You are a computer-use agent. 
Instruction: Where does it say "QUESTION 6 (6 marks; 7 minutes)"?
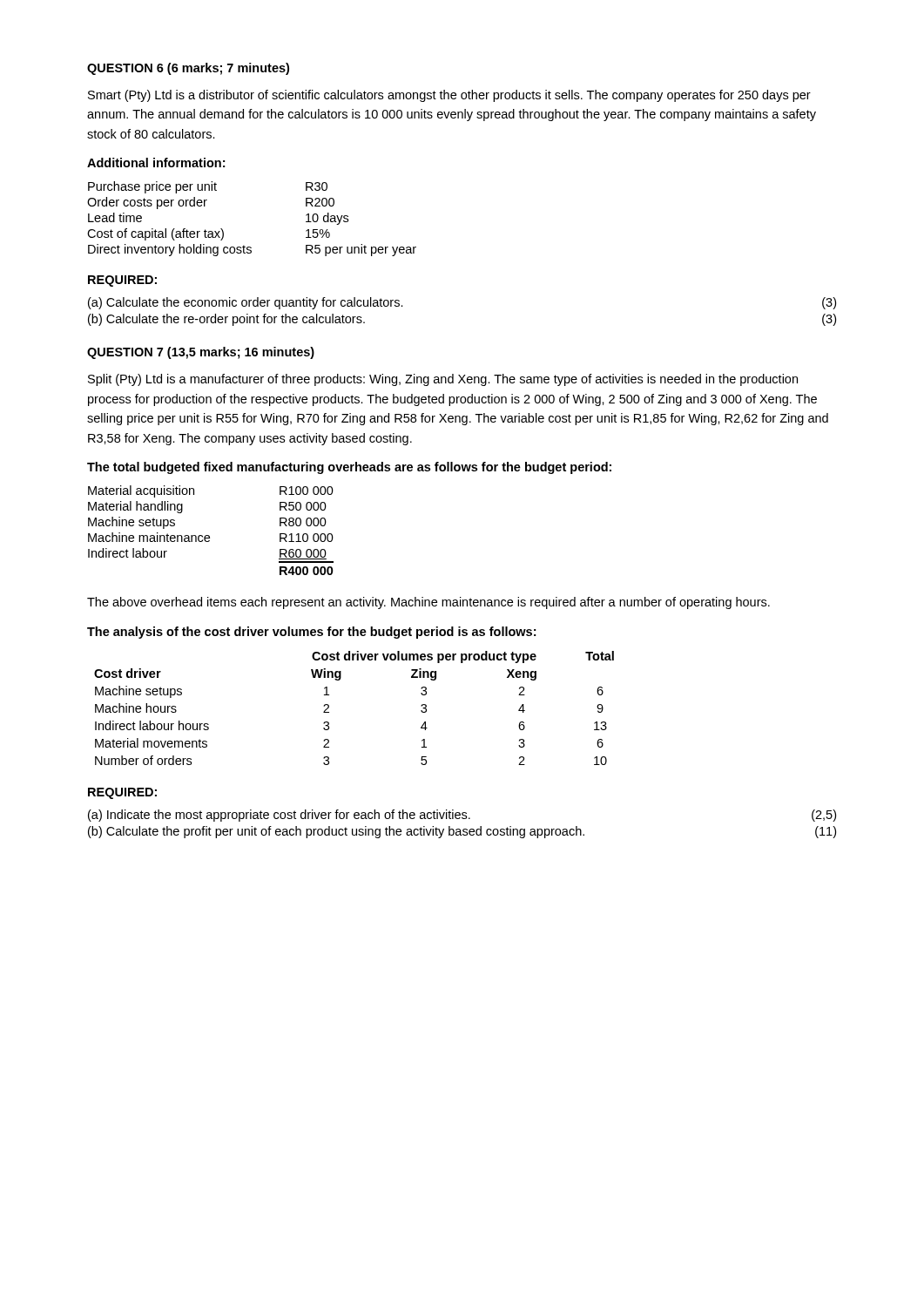[188, 68]
